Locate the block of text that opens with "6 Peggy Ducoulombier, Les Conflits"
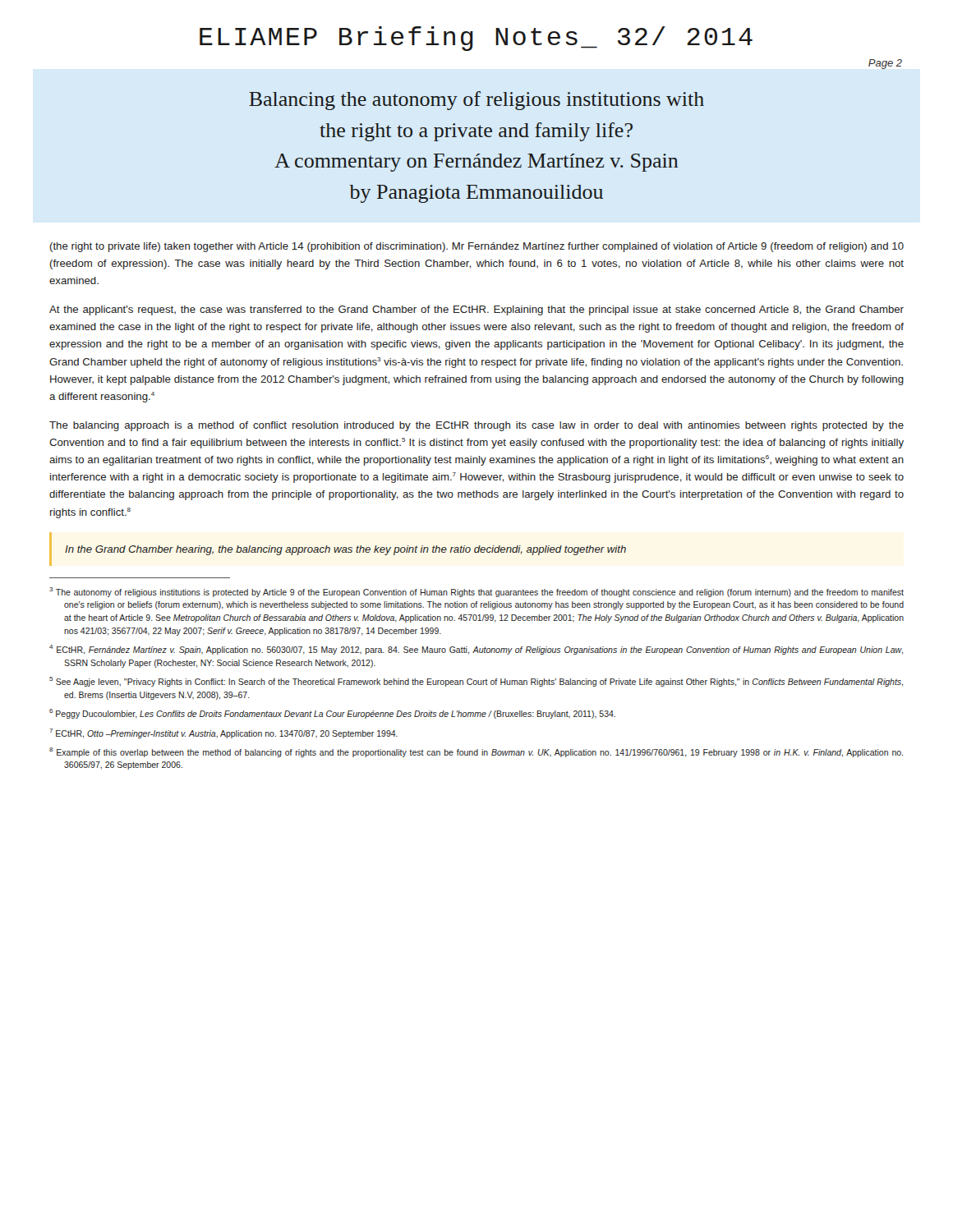Screen dimensions: 1232x953 coord(333,713)
